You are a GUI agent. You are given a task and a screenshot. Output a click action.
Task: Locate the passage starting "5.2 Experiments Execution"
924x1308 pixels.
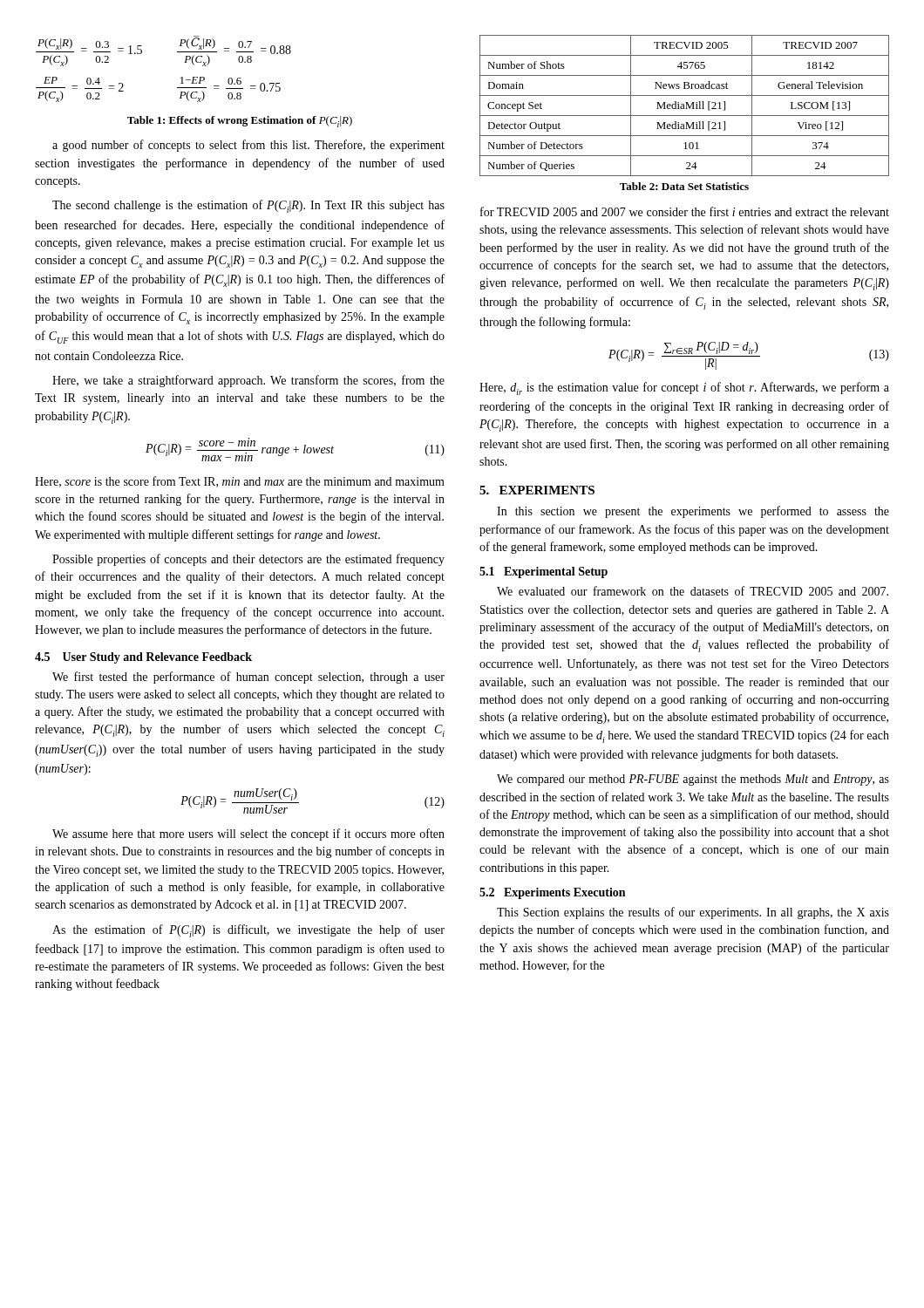coord(553,892)
